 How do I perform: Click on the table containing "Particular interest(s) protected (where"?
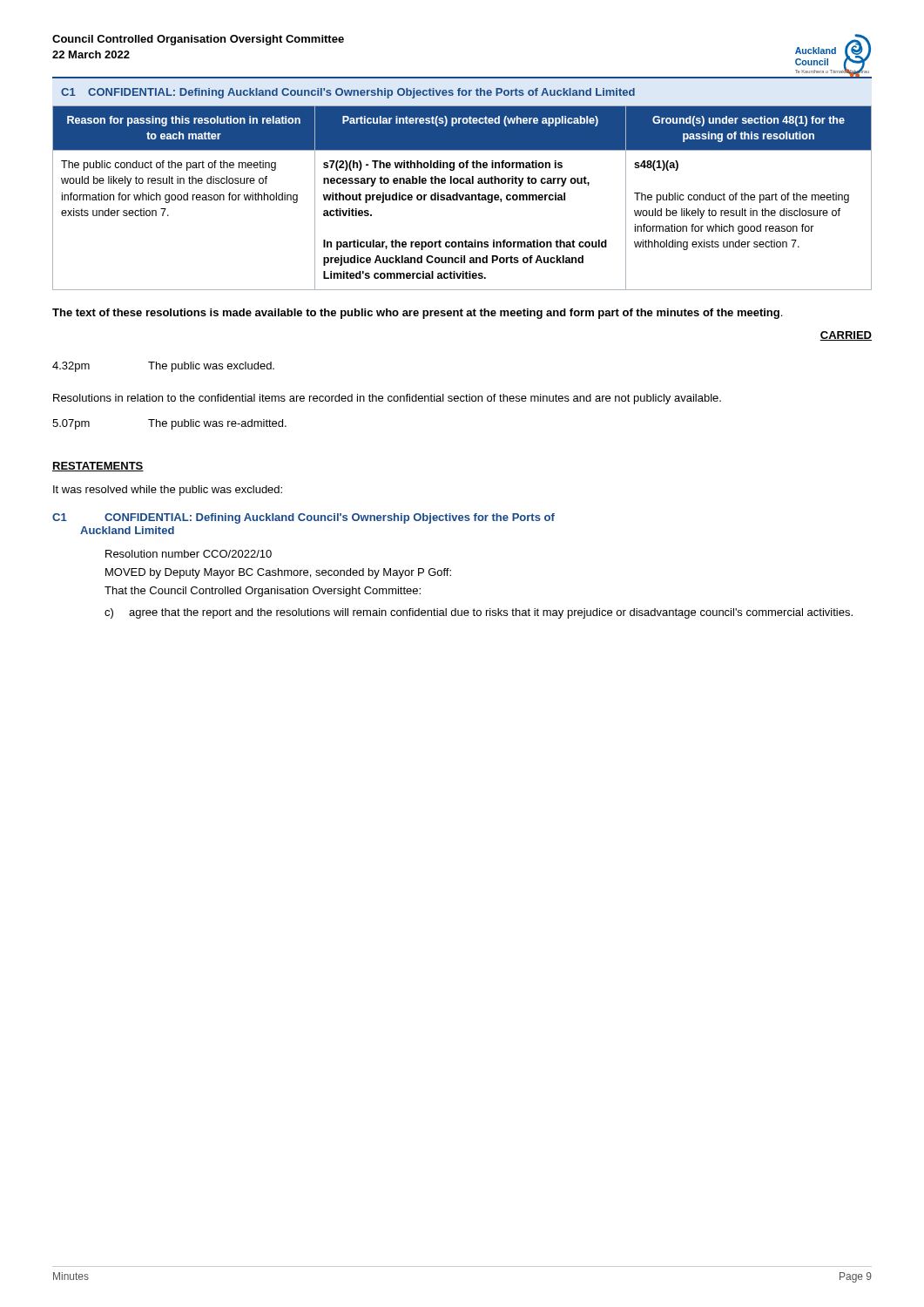coord(462,198)
